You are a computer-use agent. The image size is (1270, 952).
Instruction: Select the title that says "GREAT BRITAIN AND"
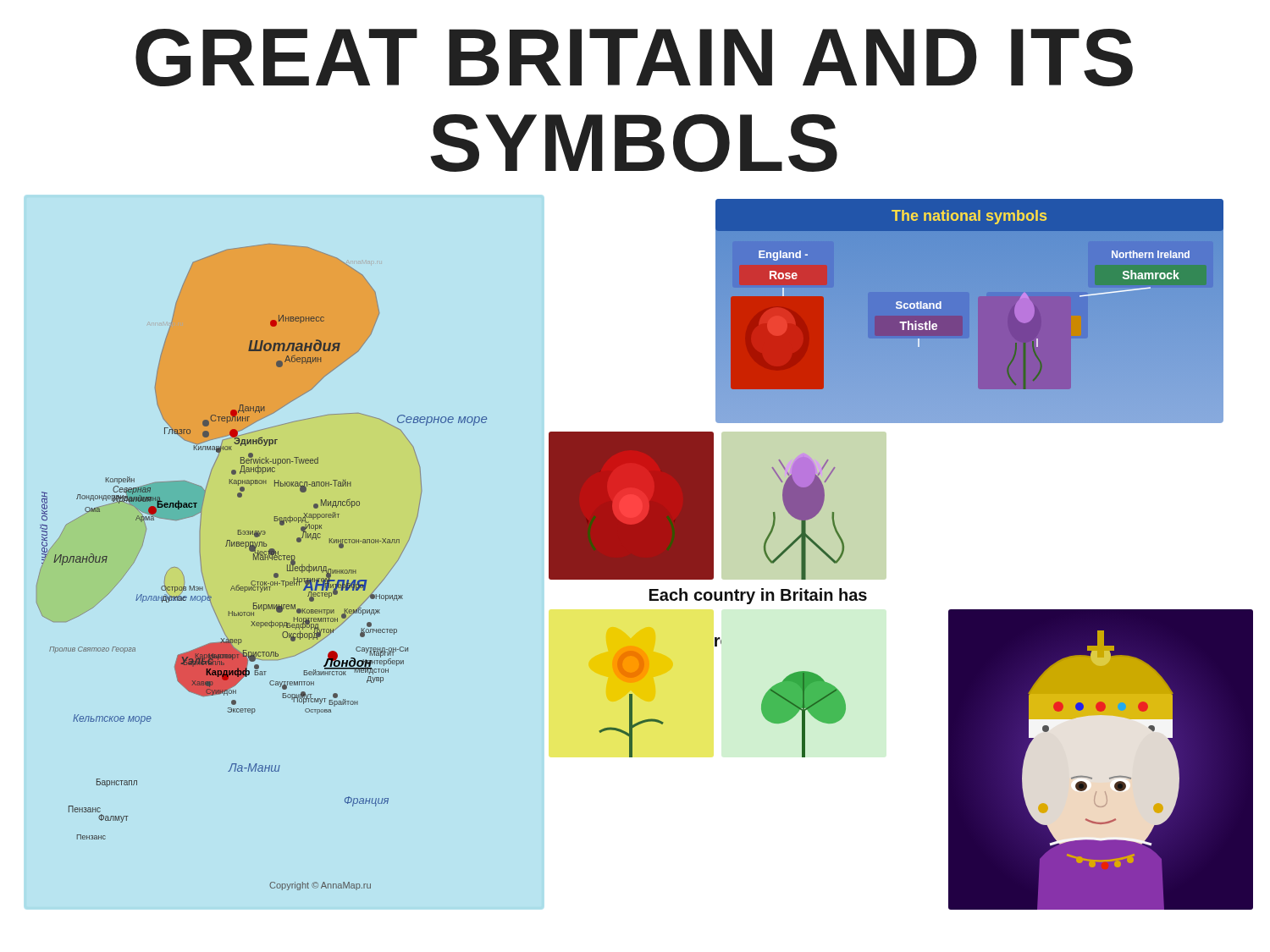click(635, 100)
